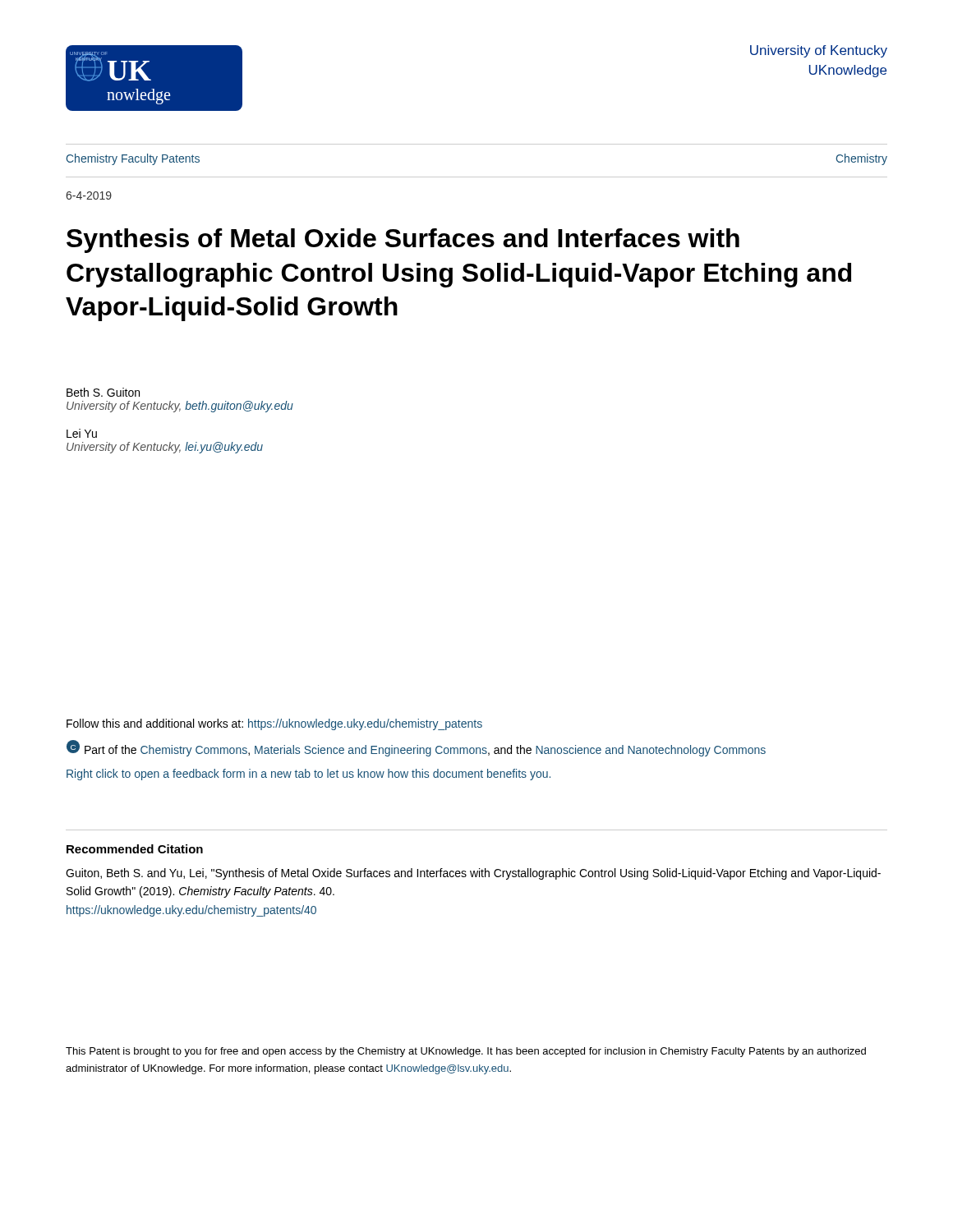
Task: Click on the text block starting "Recommended Citation"
Action: 135,849
